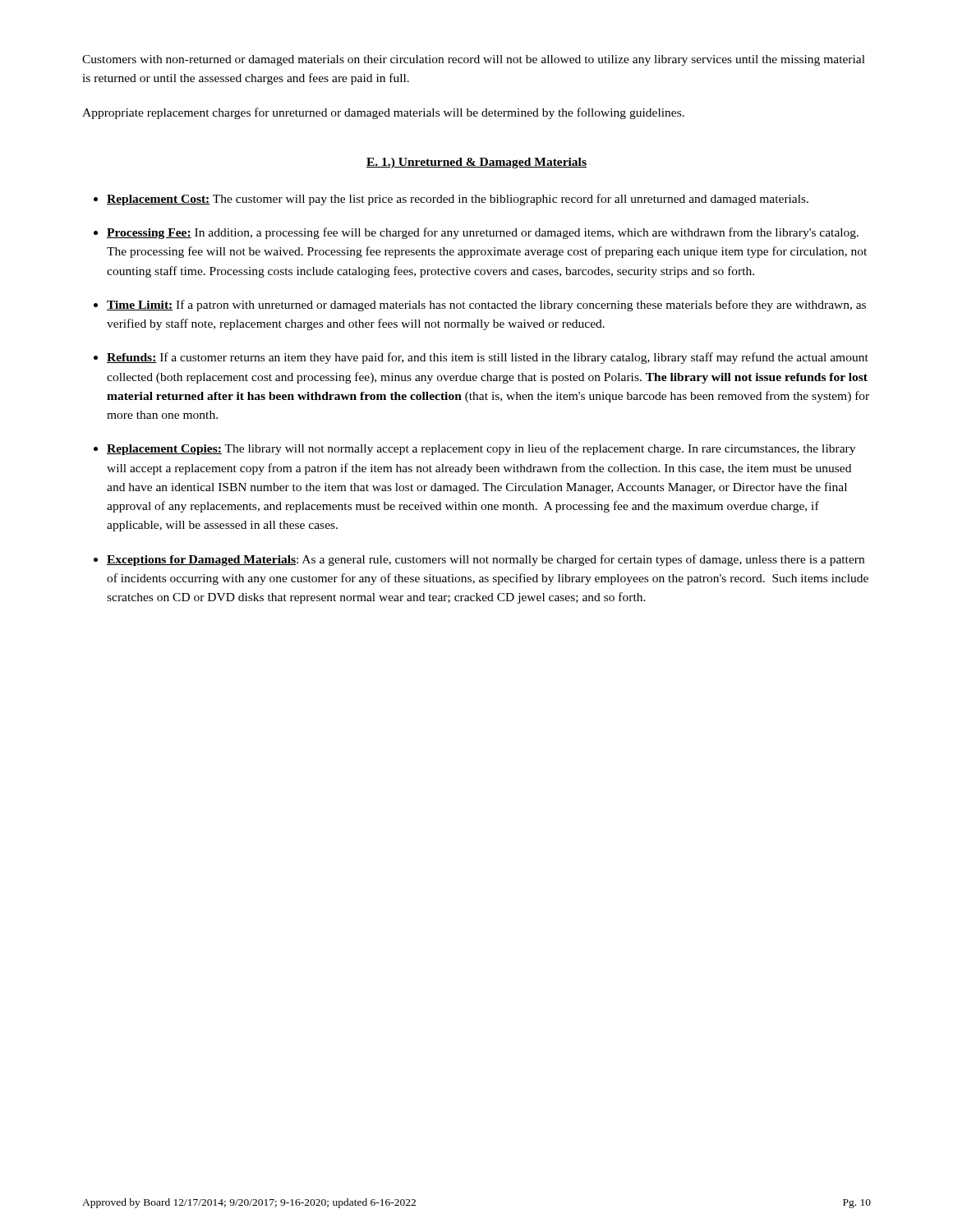Find the region starting "Replacement Cost: The customer"

[x=458, y=198]
